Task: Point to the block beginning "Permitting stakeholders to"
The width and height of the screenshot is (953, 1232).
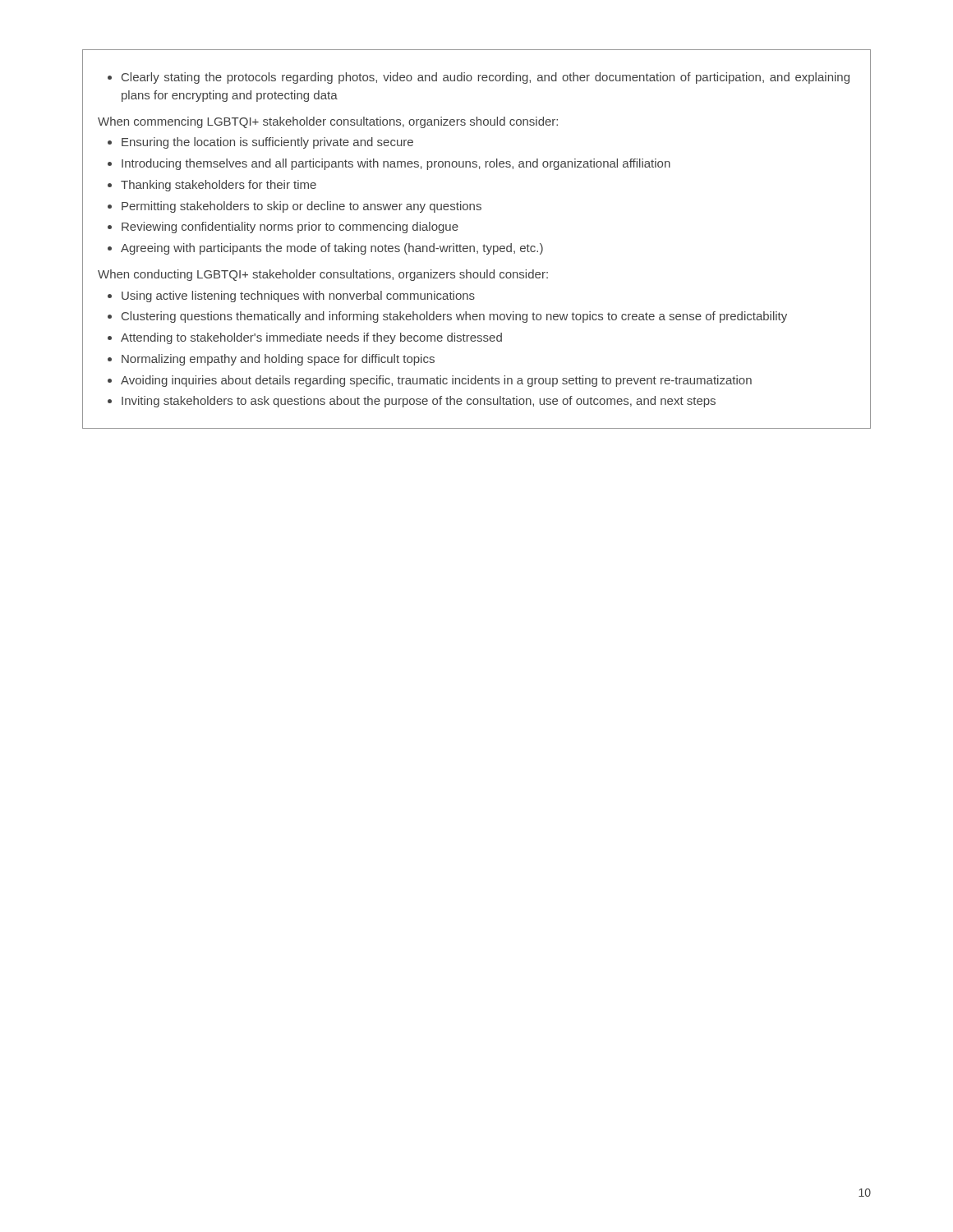Action: 474,206
